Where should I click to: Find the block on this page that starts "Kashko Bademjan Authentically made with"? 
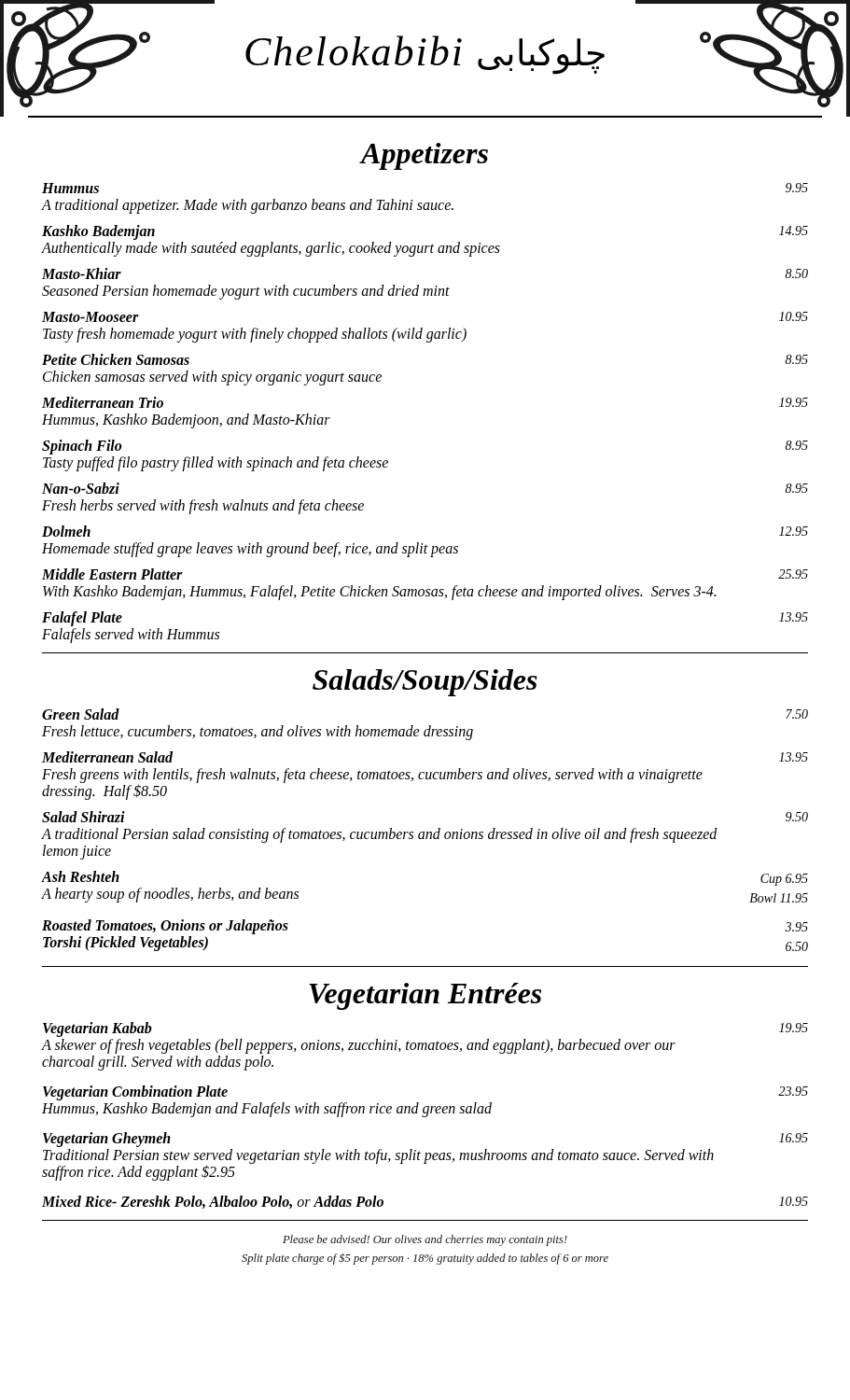click(x=425, y=240)
